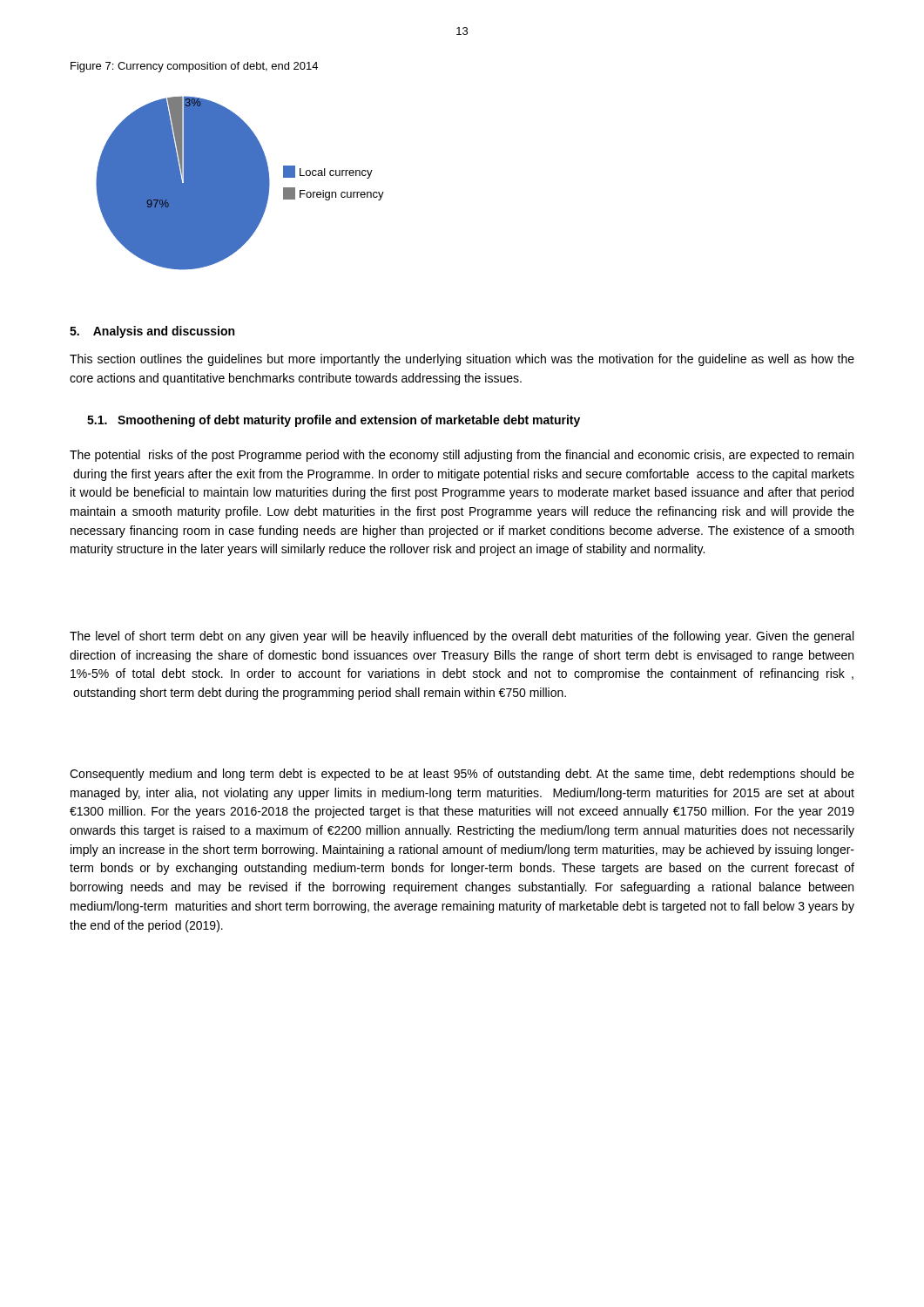
Task: Locate the pie chart
Action: [x=240, y=179]
